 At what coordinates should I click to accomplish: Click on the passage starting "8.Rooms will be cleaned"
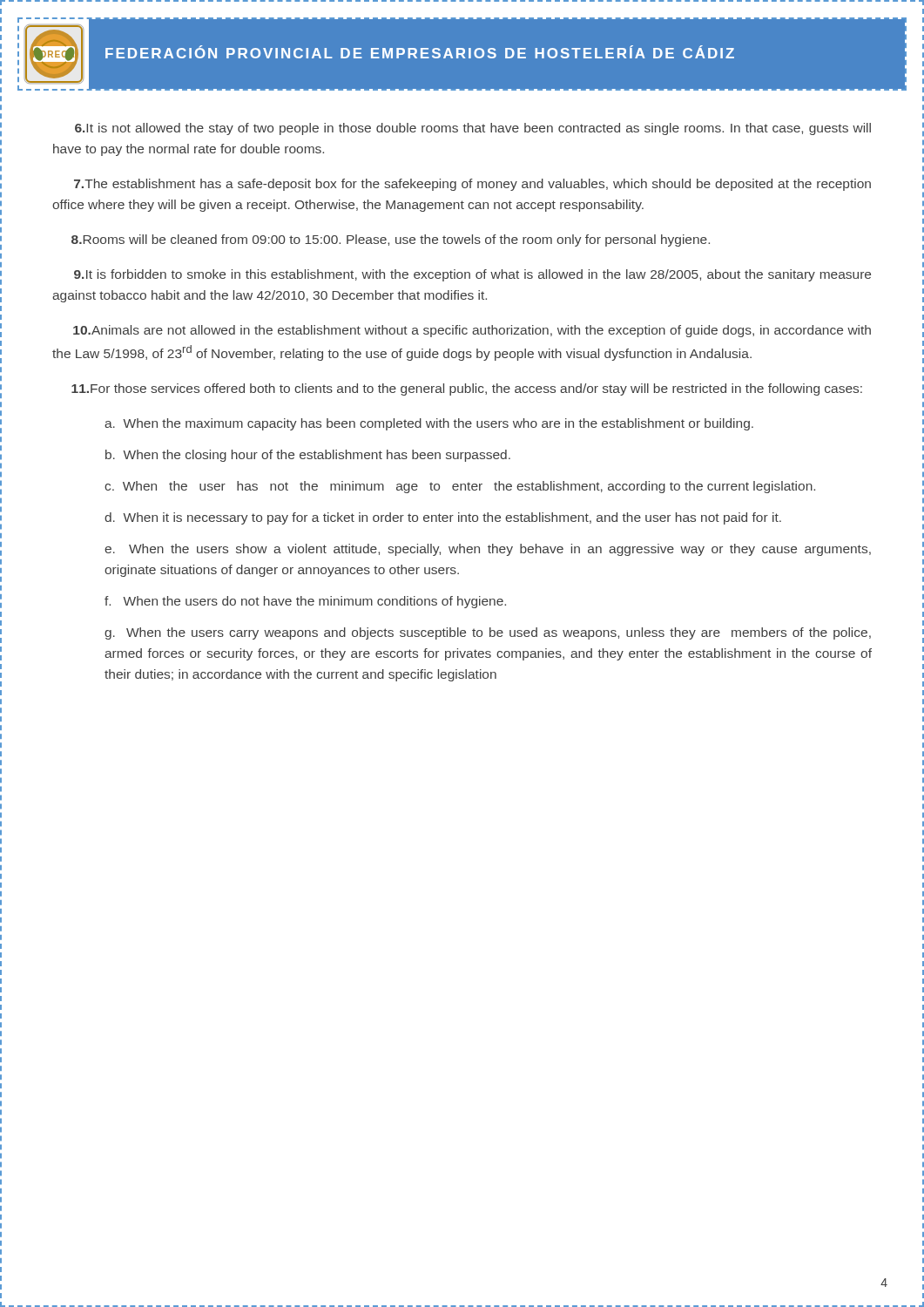pyautogui.click(x=382, y=239)
